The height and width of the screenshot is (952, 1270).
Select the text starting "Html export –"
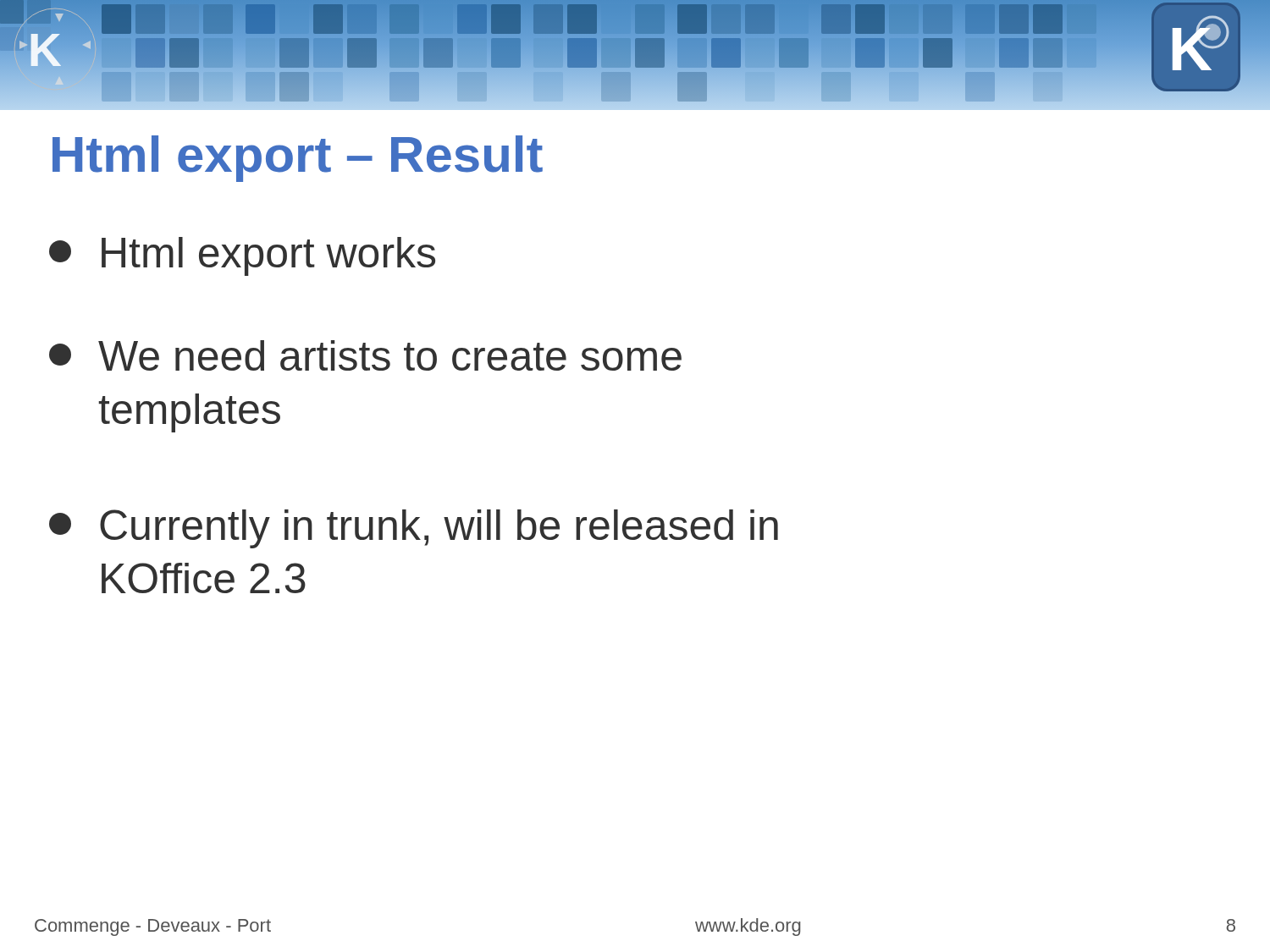(x=296, y=154)
